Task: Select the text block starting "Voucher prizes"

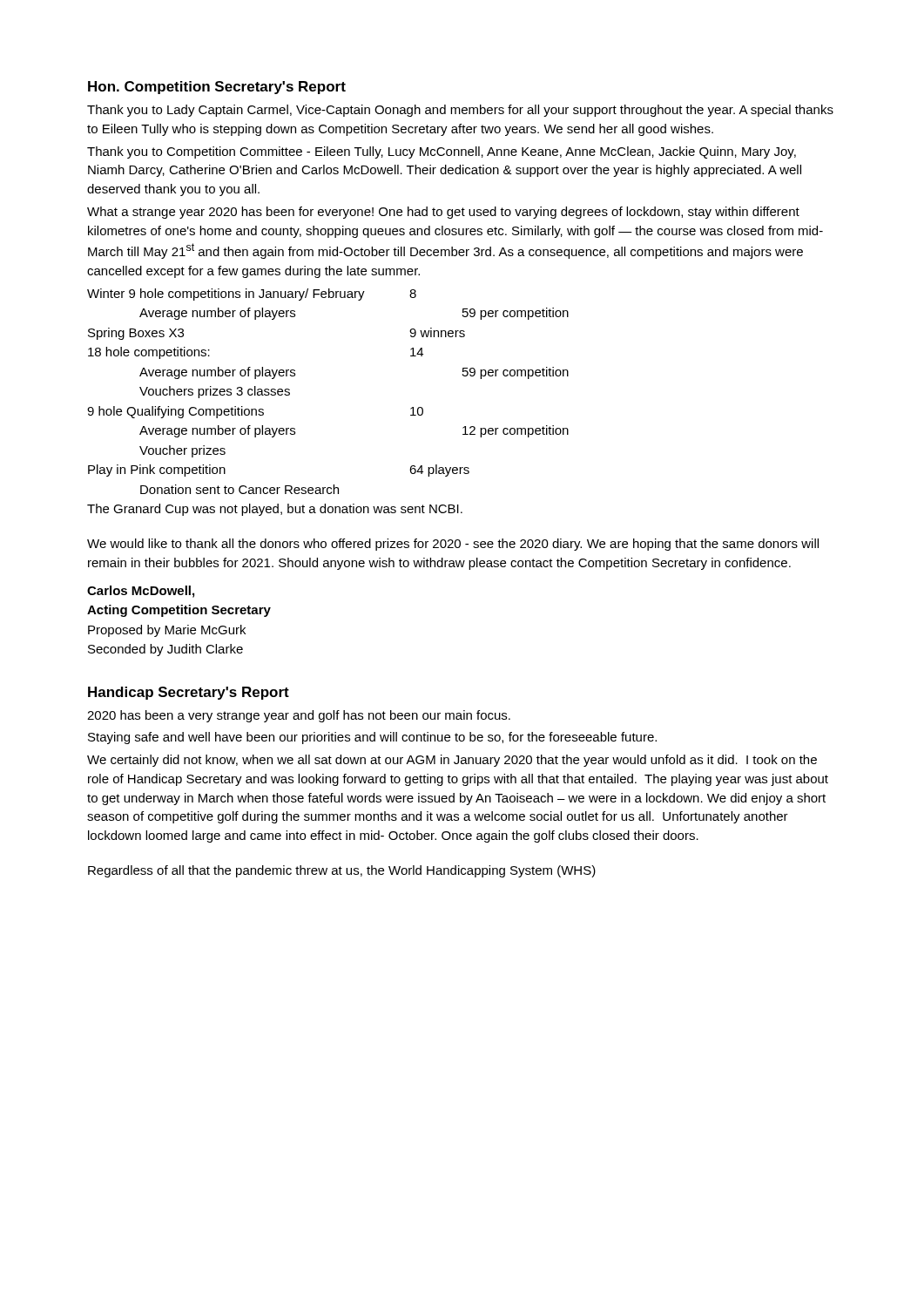Action: [x=182, y=451]
